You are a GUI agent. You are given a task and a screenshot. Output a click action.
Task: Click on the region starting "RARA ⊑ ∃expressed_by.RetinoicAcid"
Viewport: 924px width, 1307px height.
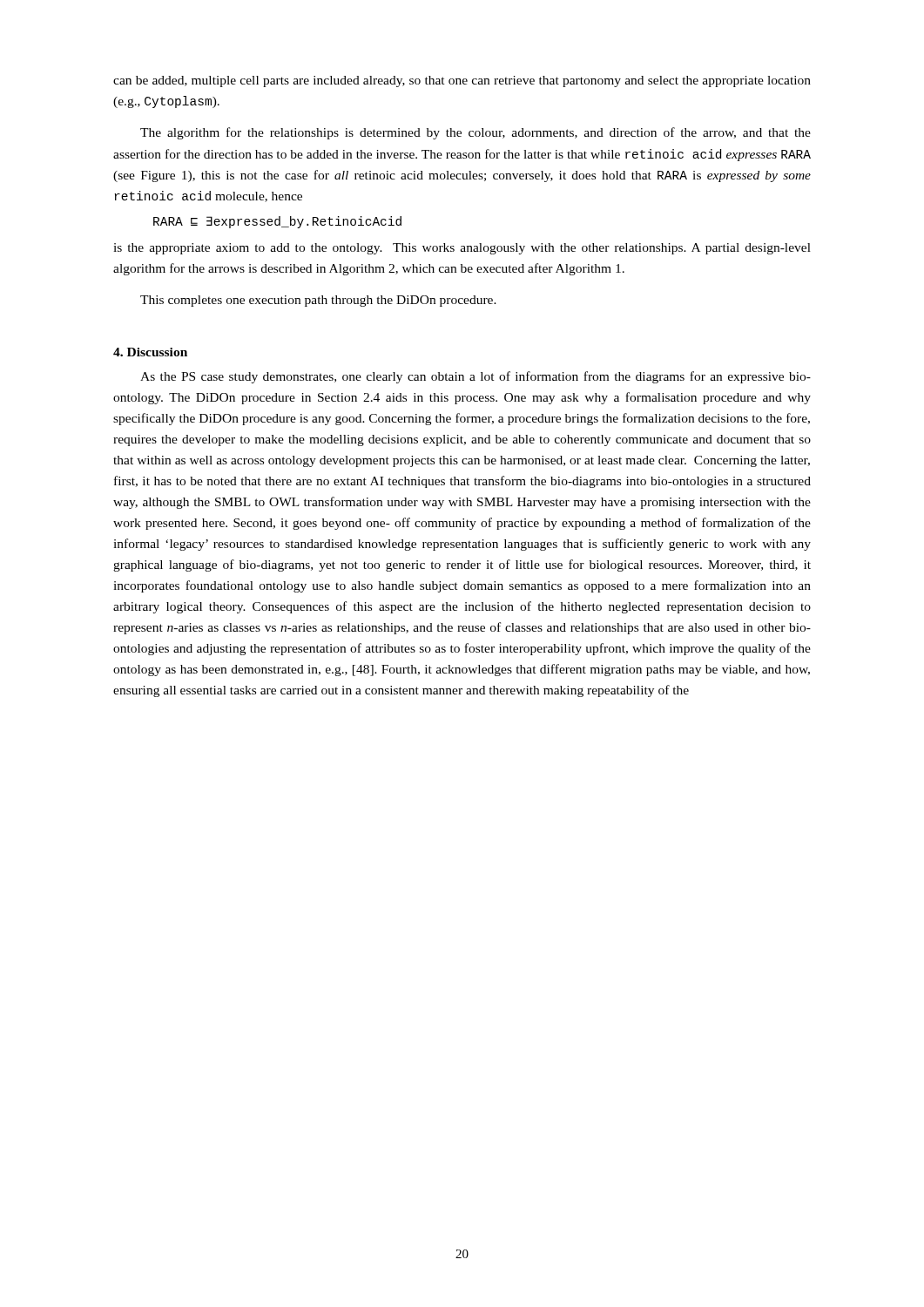277,222
